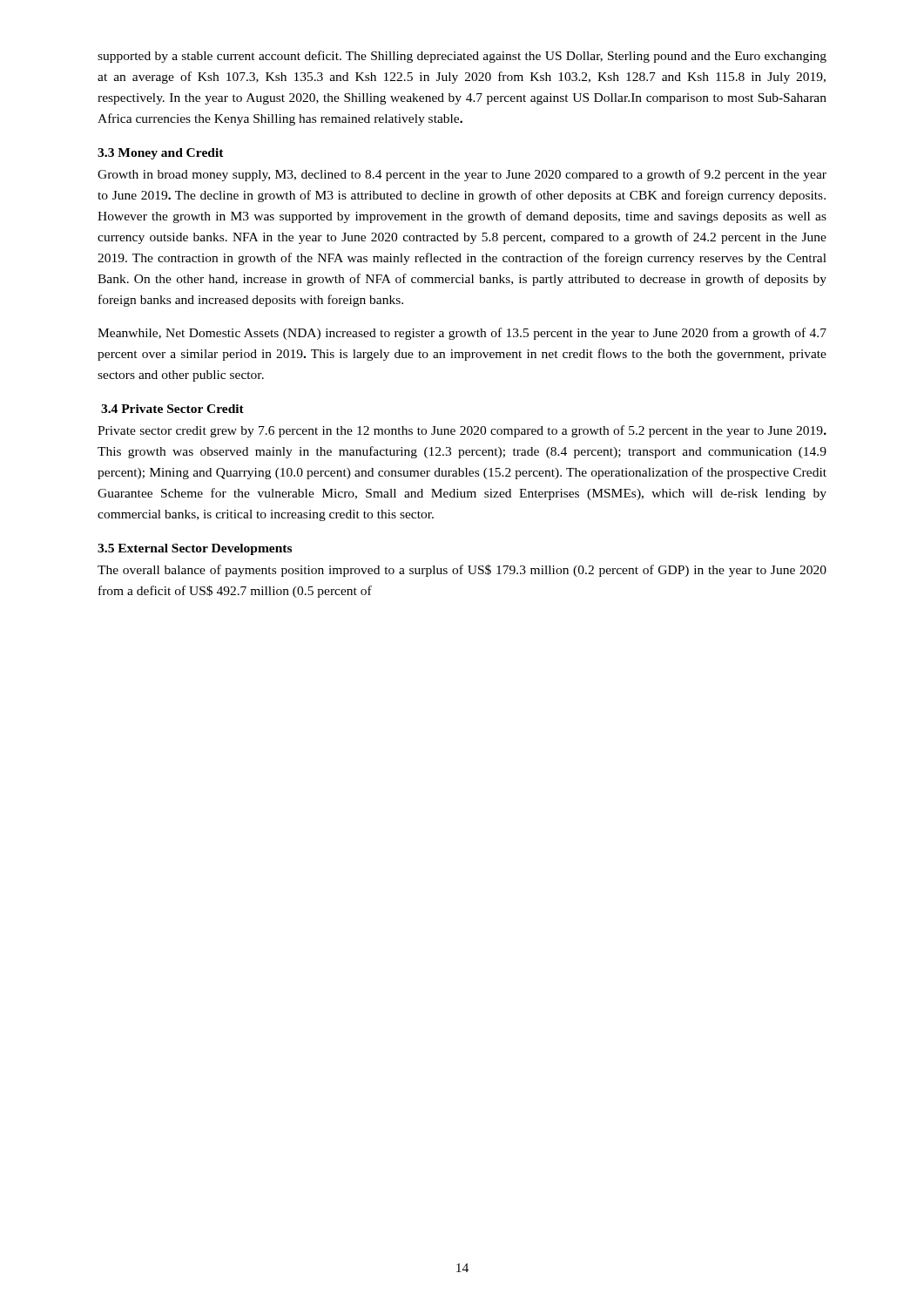Select the text starting "Private sector credit grew"
This screenshot has width=924, height=1307.
click(462, 472)
